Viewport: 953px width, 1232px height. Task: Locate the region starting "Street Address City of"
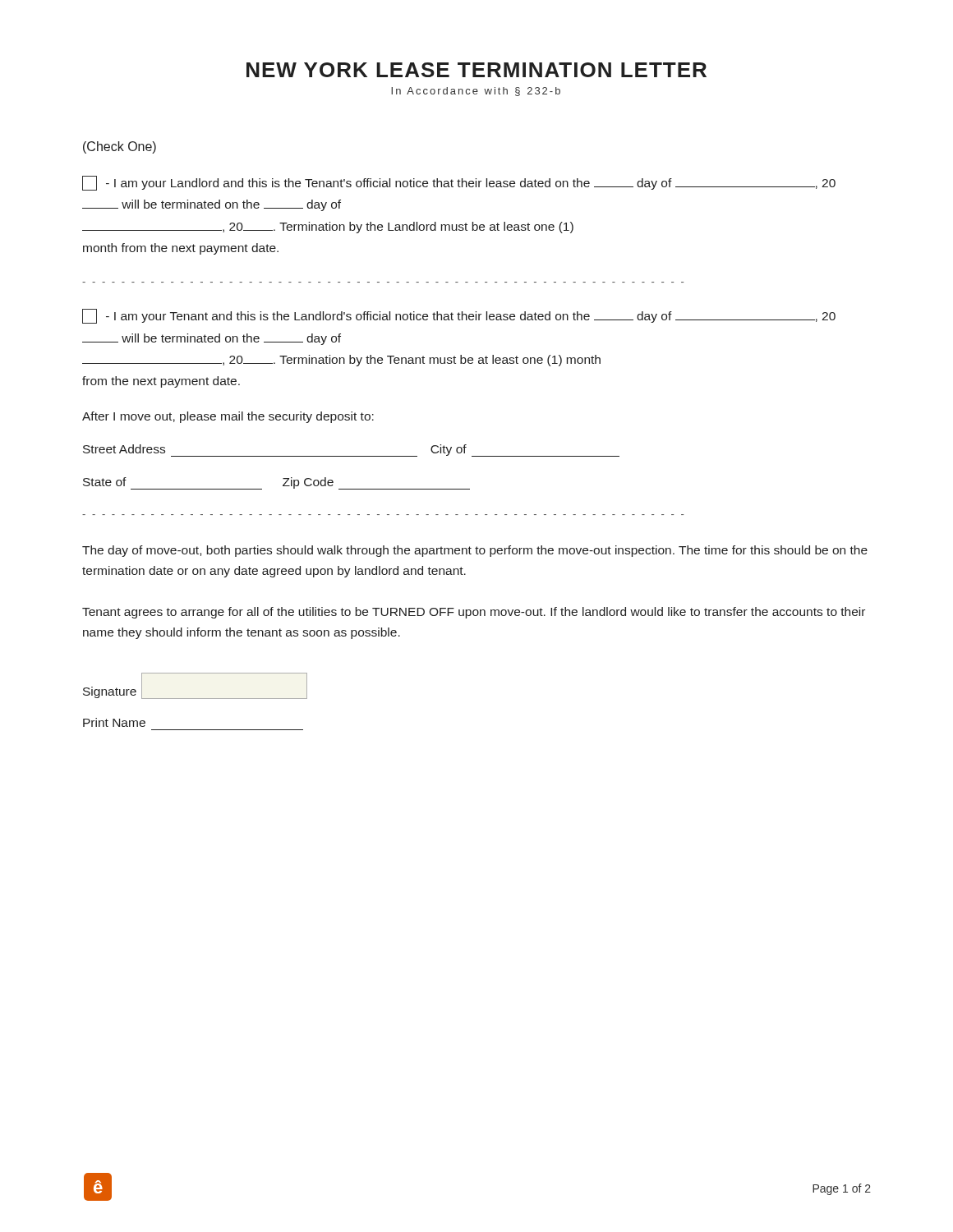point(351,449)
